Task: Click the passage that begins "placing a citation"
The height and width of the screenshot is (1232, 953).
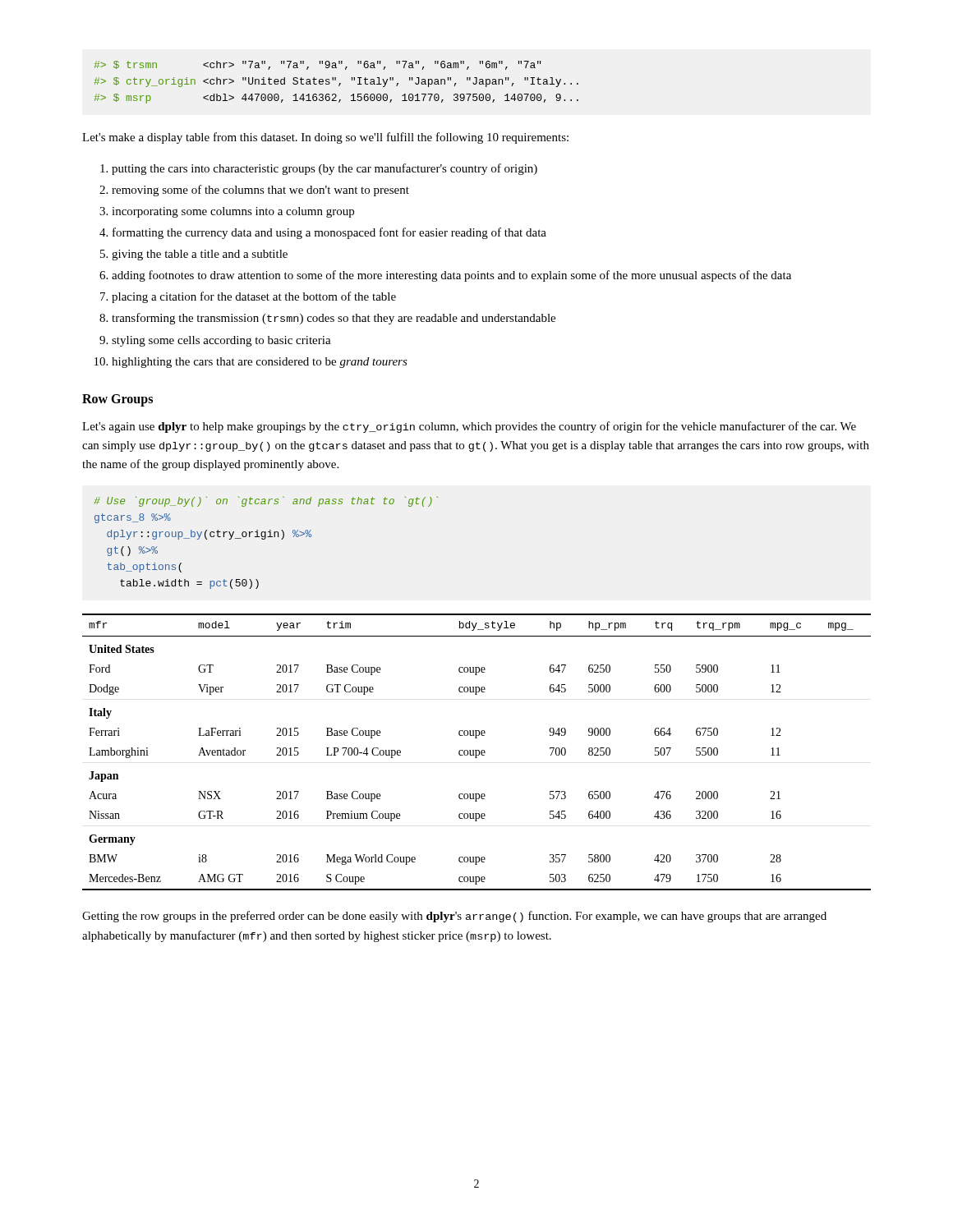Action: 254,297
